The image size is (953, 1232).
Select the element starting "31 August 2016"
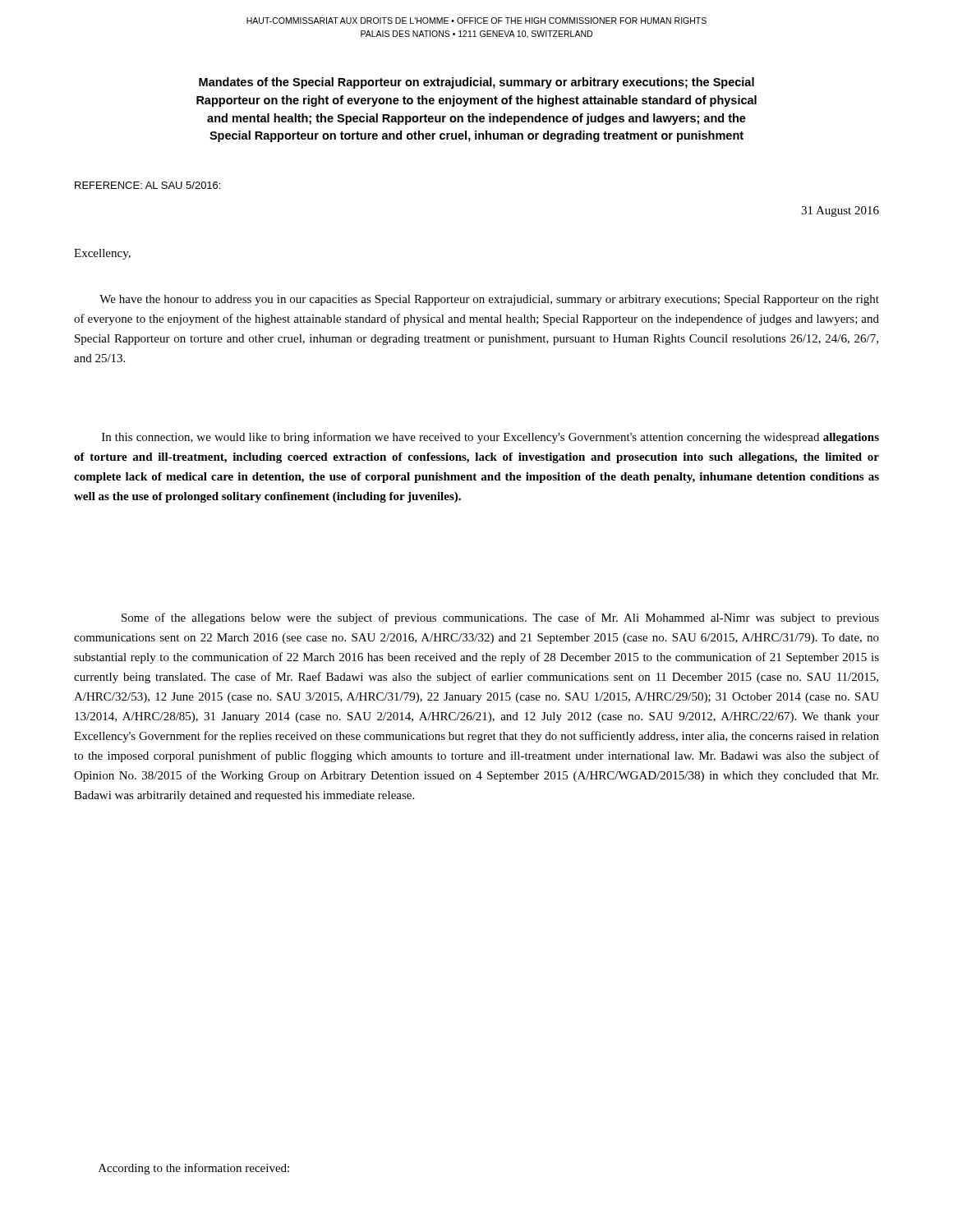[840, 210]
